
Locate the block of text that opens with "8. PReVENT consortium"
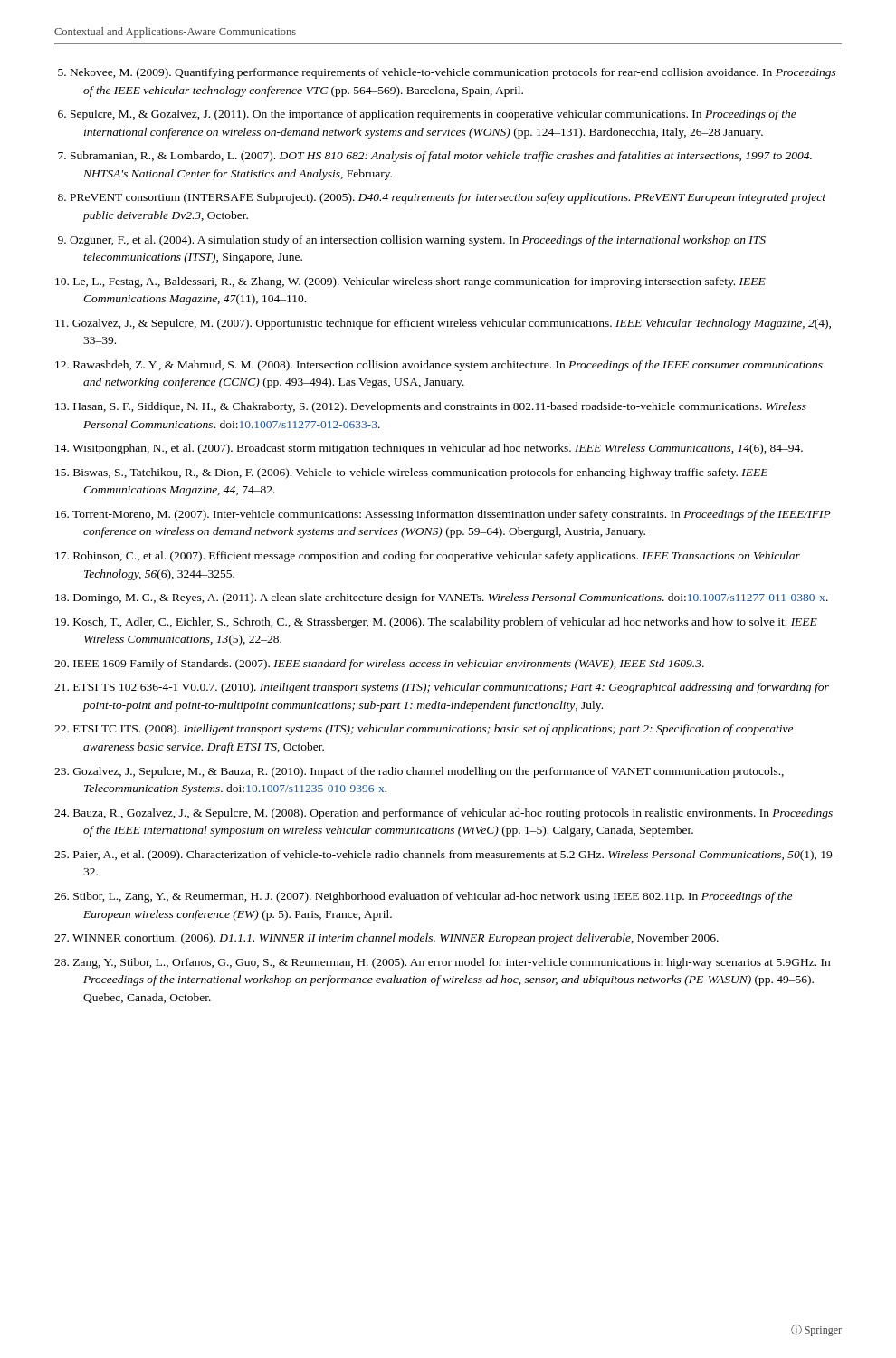click(x=440, y=206)
